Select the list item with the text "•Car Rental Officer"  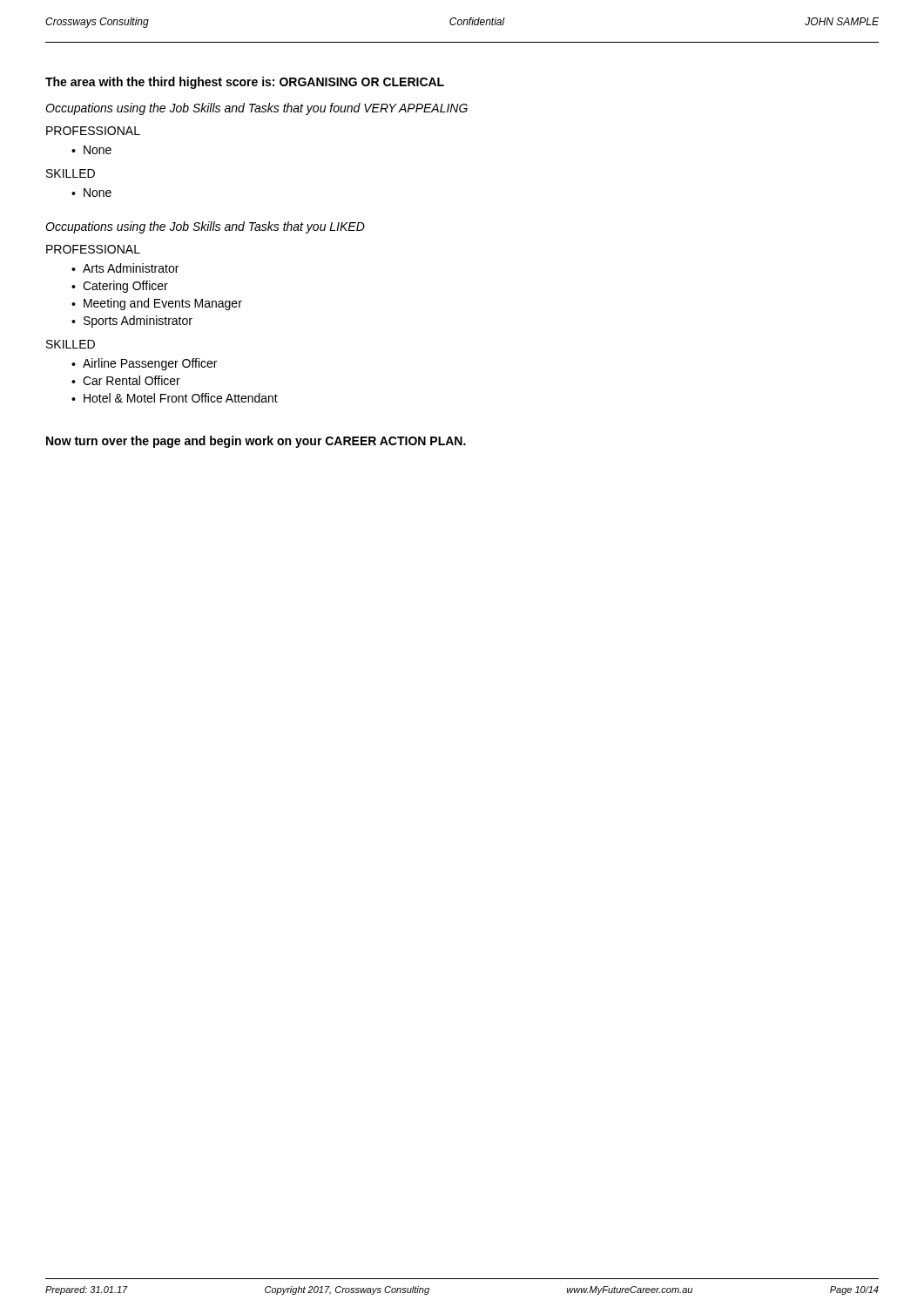click(x=126, y=381)
